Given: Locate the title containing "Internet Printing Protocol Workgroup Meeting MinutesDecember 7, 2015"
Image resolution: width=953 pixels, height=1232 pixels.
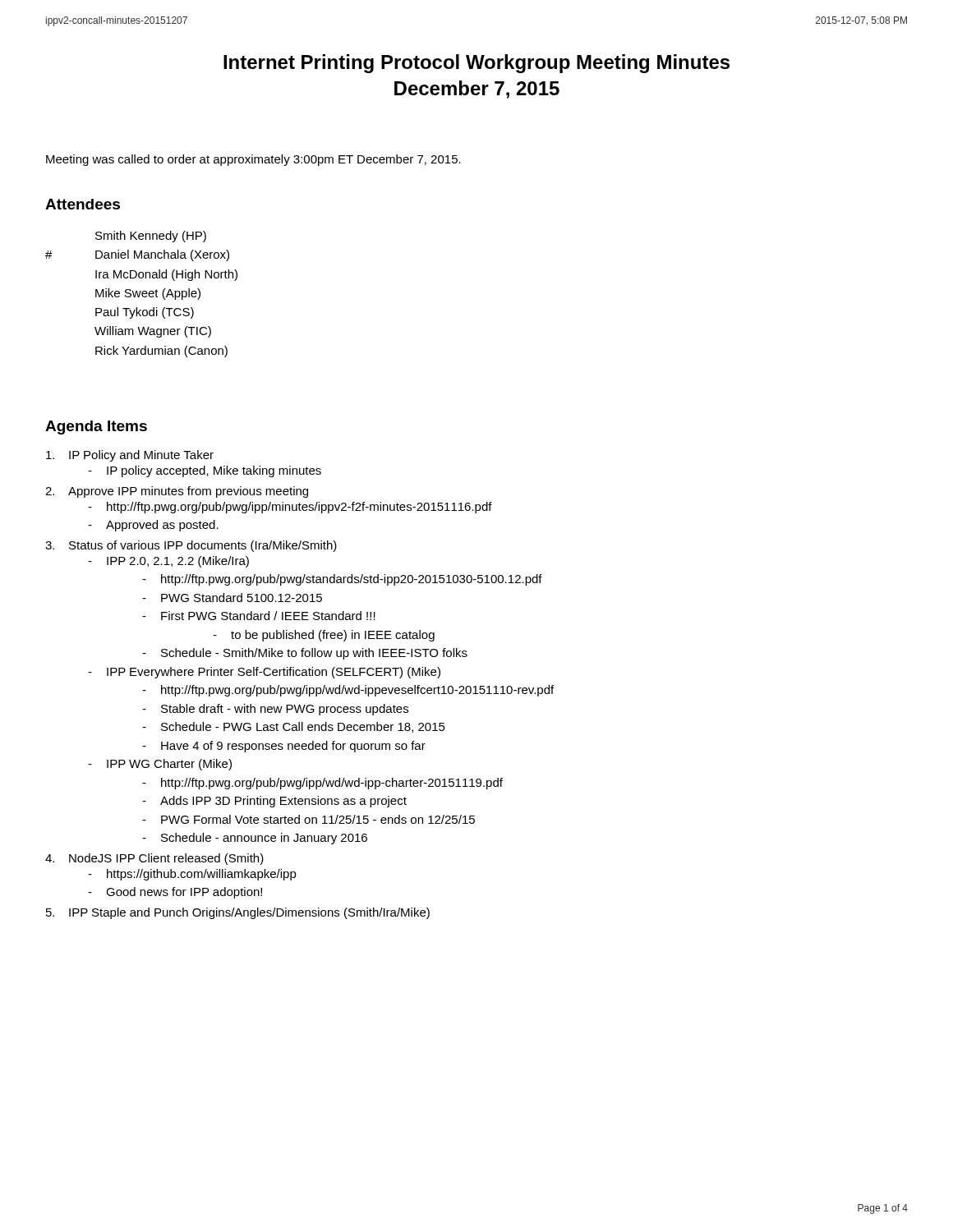Looking at the screenshot, I should click(x=476, y=76).
